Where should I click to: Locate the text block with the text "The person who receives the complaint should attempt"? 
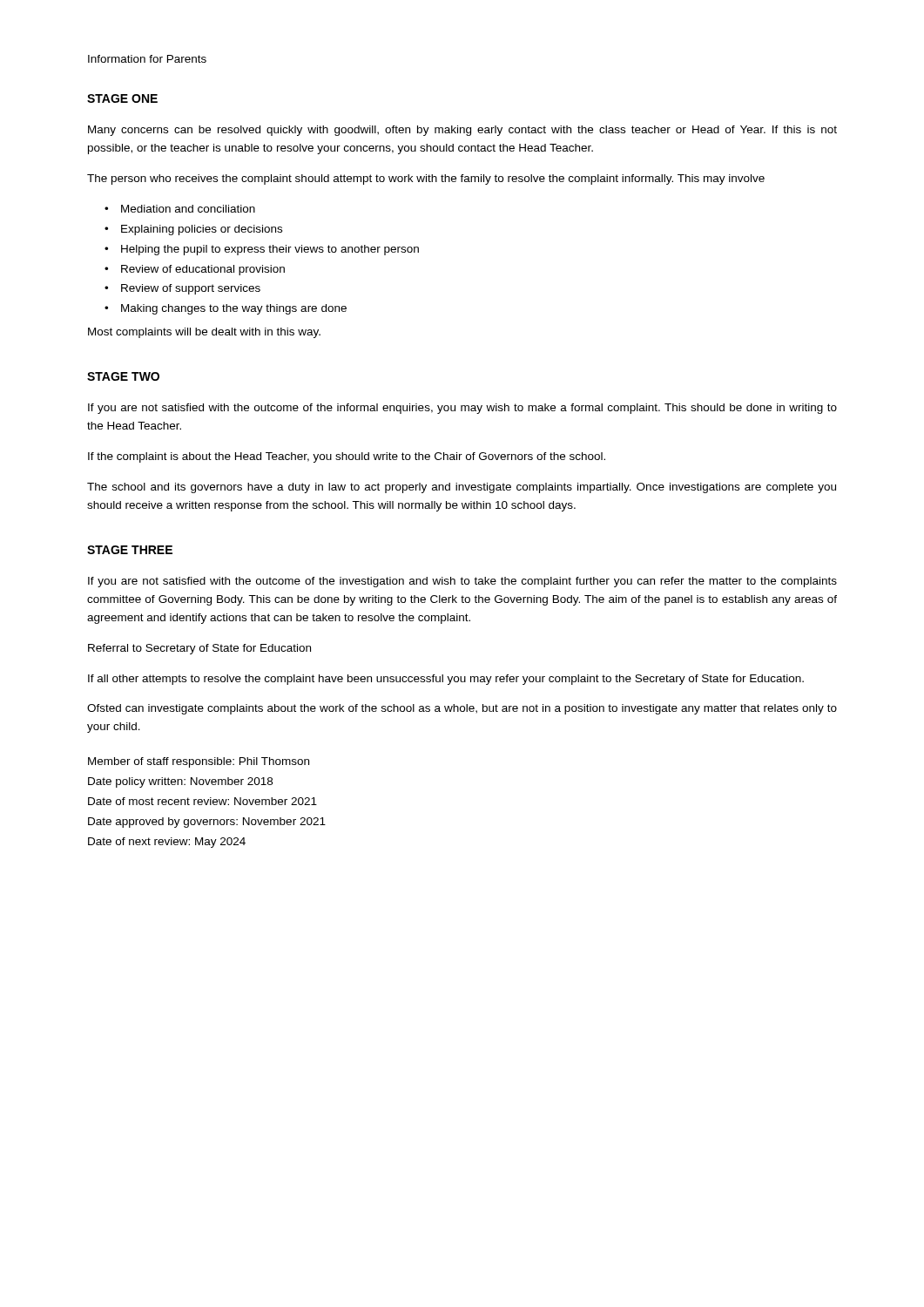point(426,178)
